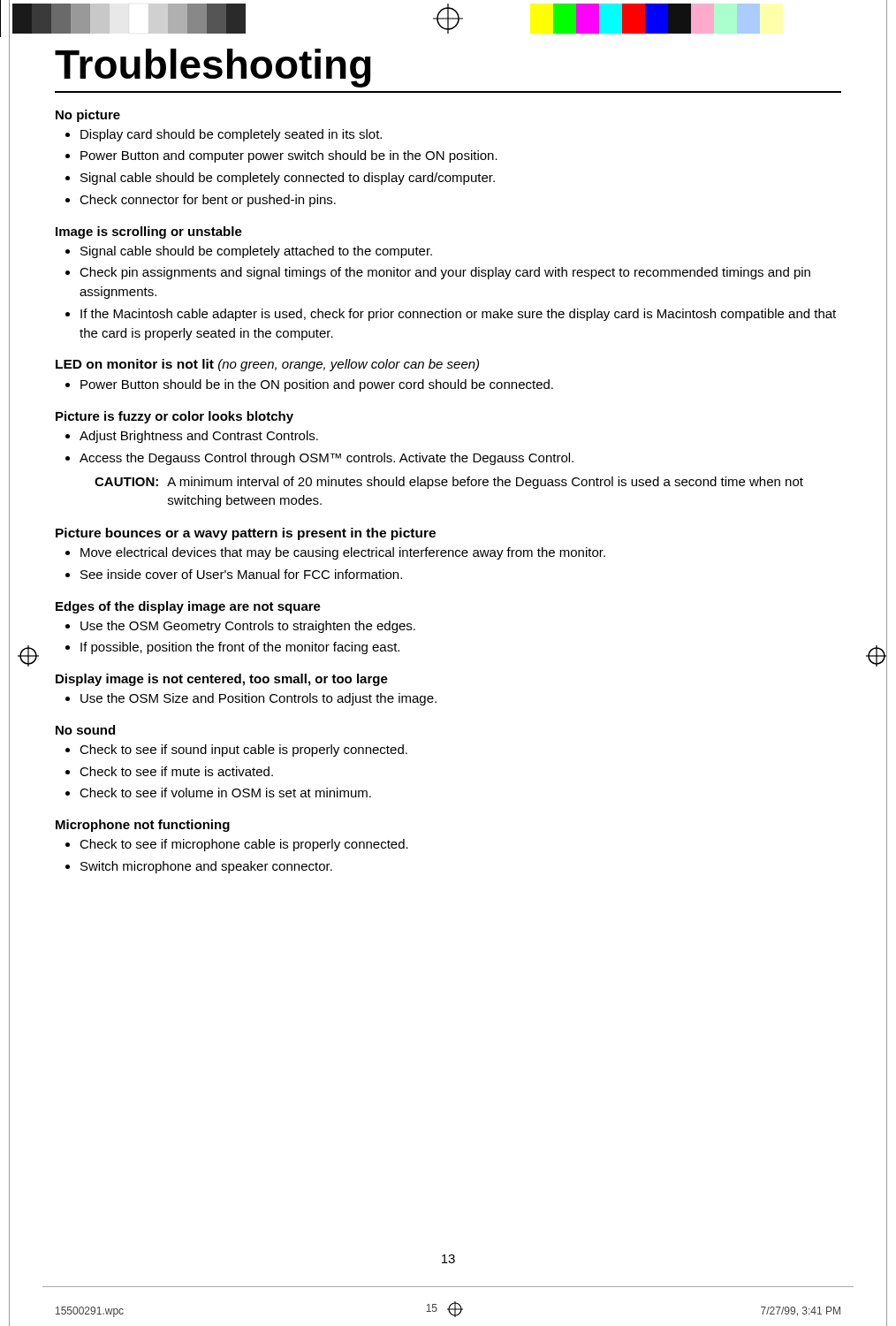This screenshot has width=896, height=1326.
Task: Navigate to the passage starting "Check connector for bent or pushed-in pins."
Action: pos(208,199)
